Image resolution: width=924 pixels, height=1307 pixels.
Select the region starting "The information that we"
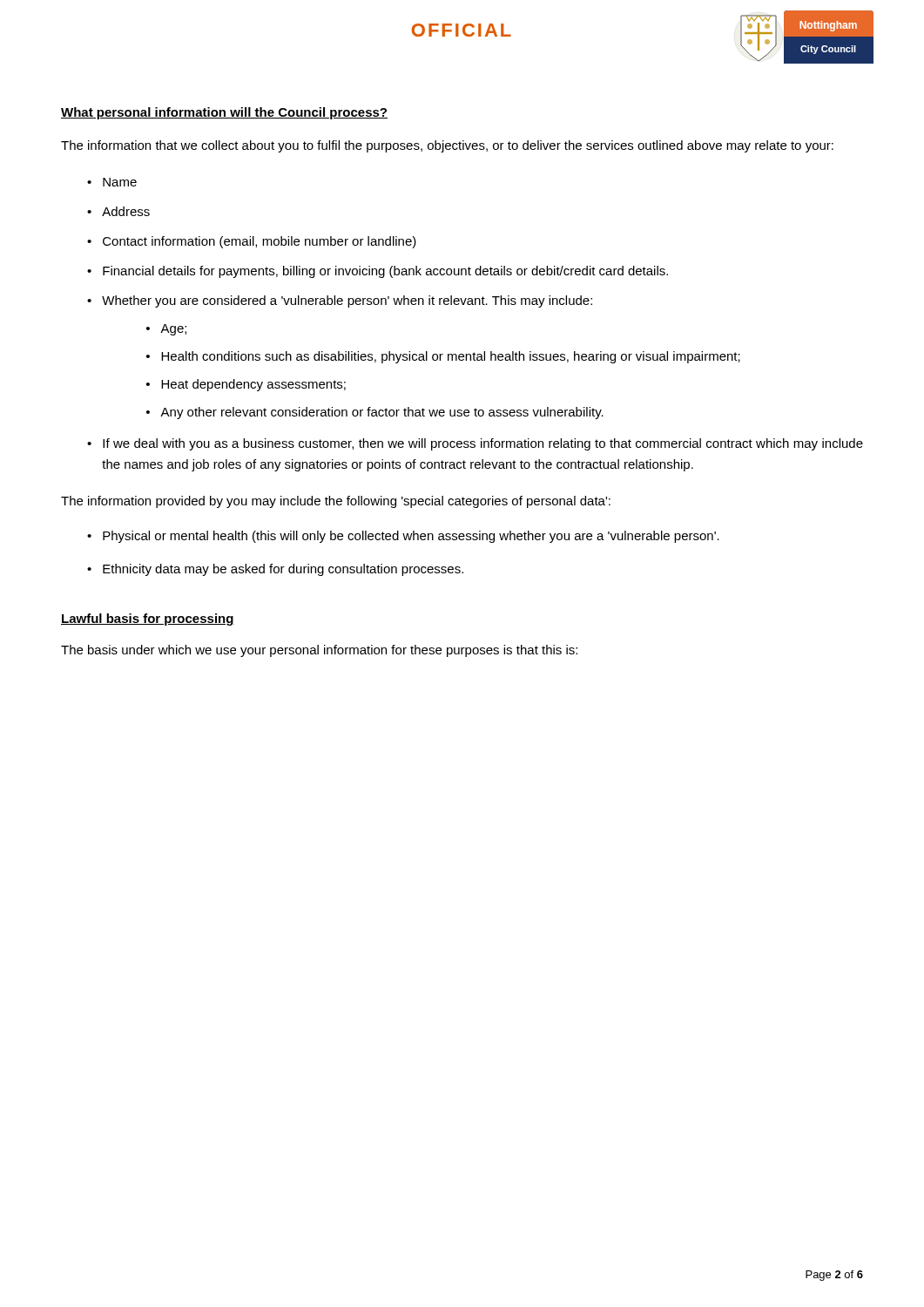448,145
